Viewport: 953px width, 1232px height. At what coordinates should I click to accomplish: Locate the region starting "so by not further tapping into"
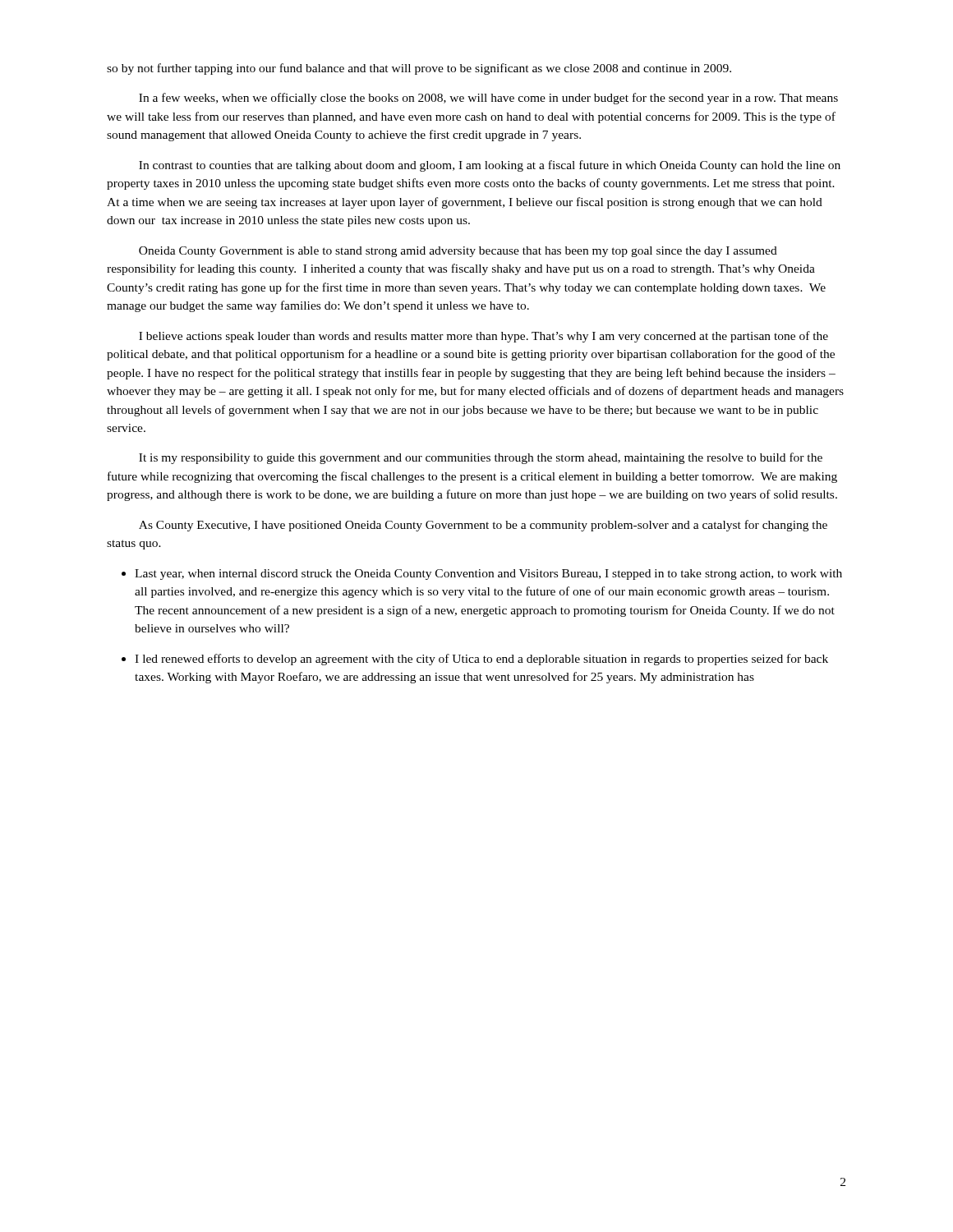[476, 68]
